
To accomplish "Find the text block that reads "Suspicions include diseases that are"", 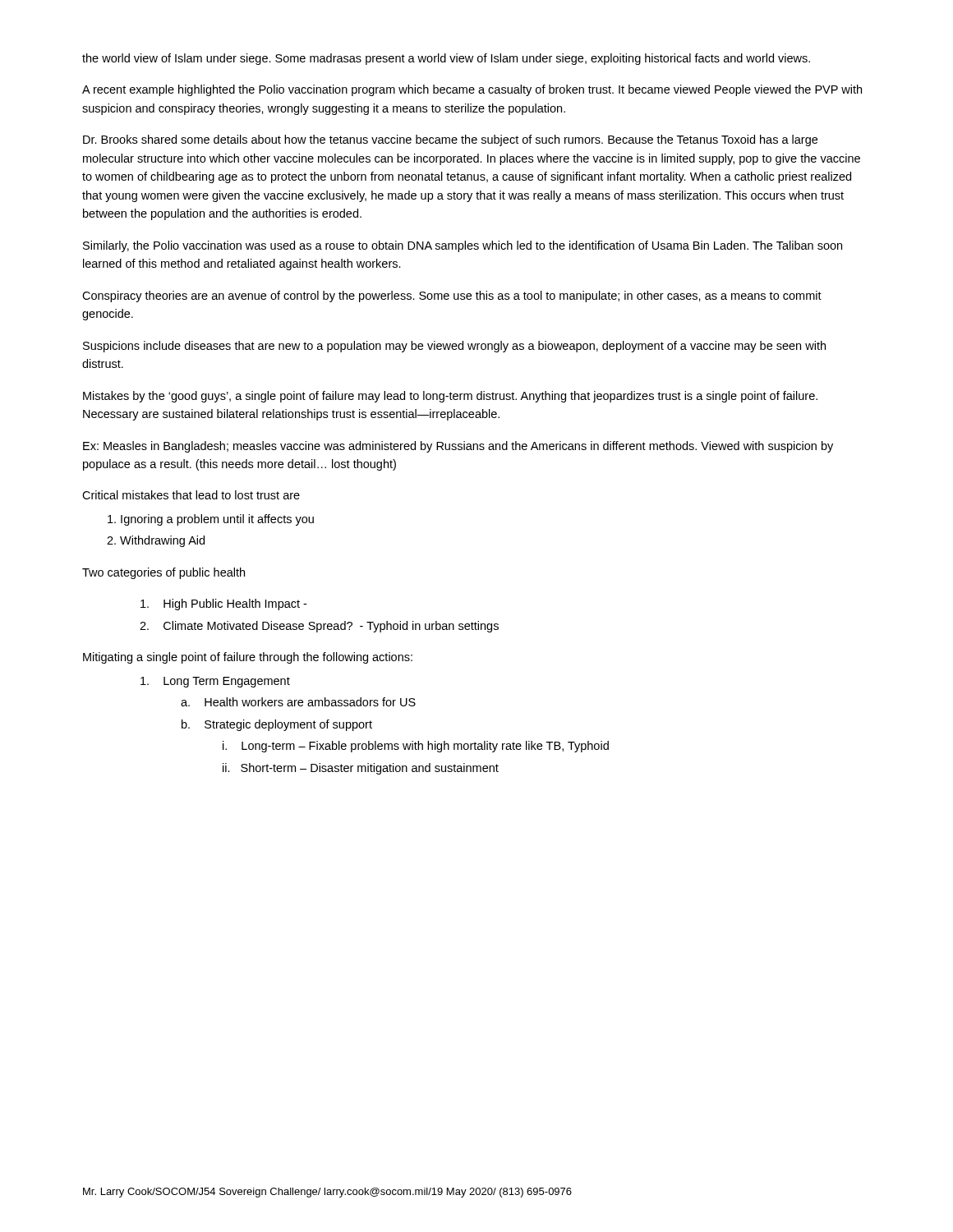I will (x=454, y=355).
